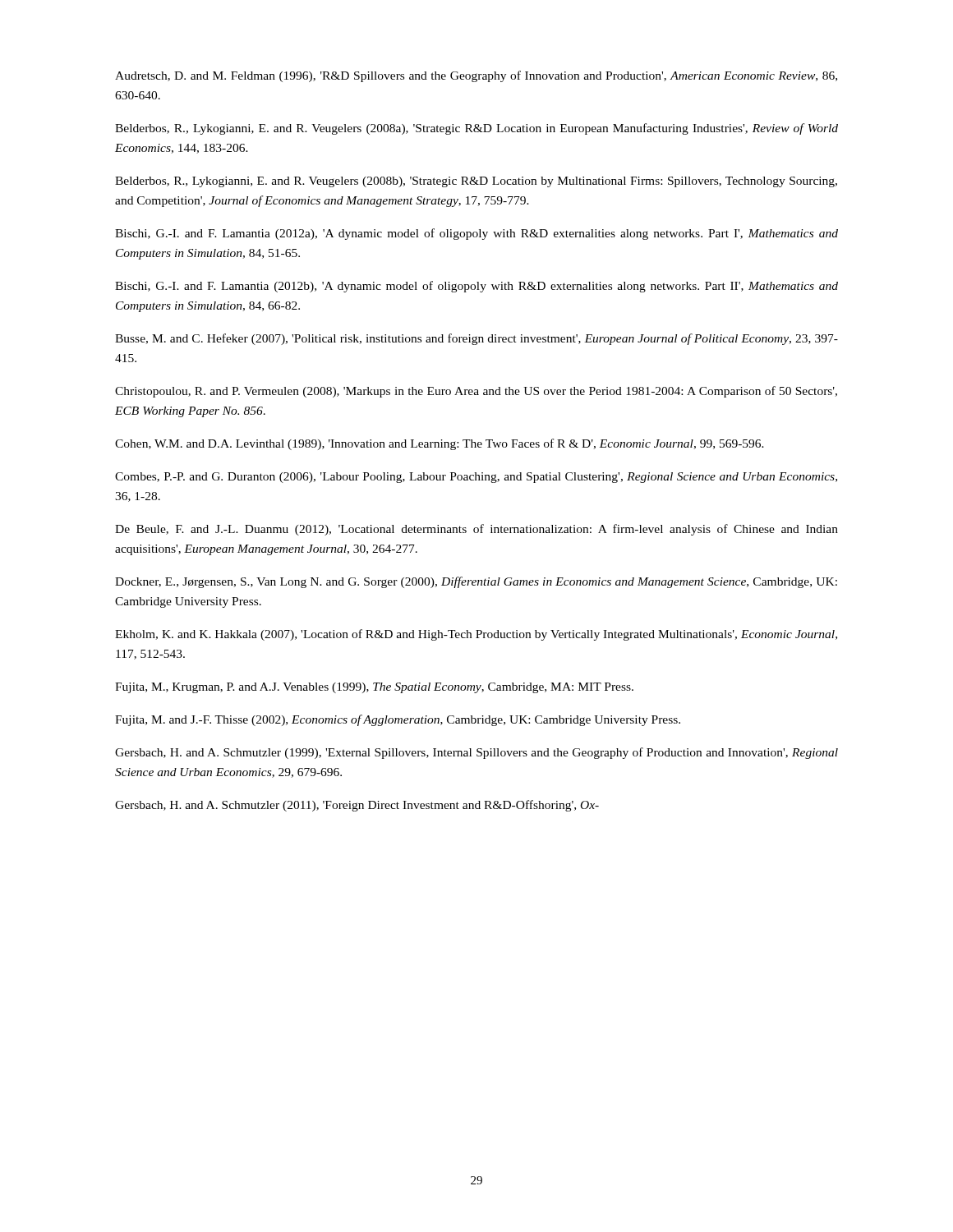Viewport: 953px width, 1232px height.
Task: Click on the list item with the text "Dockner, E., Jørgensen, S., Van"
Action: (x=476, y=591)
